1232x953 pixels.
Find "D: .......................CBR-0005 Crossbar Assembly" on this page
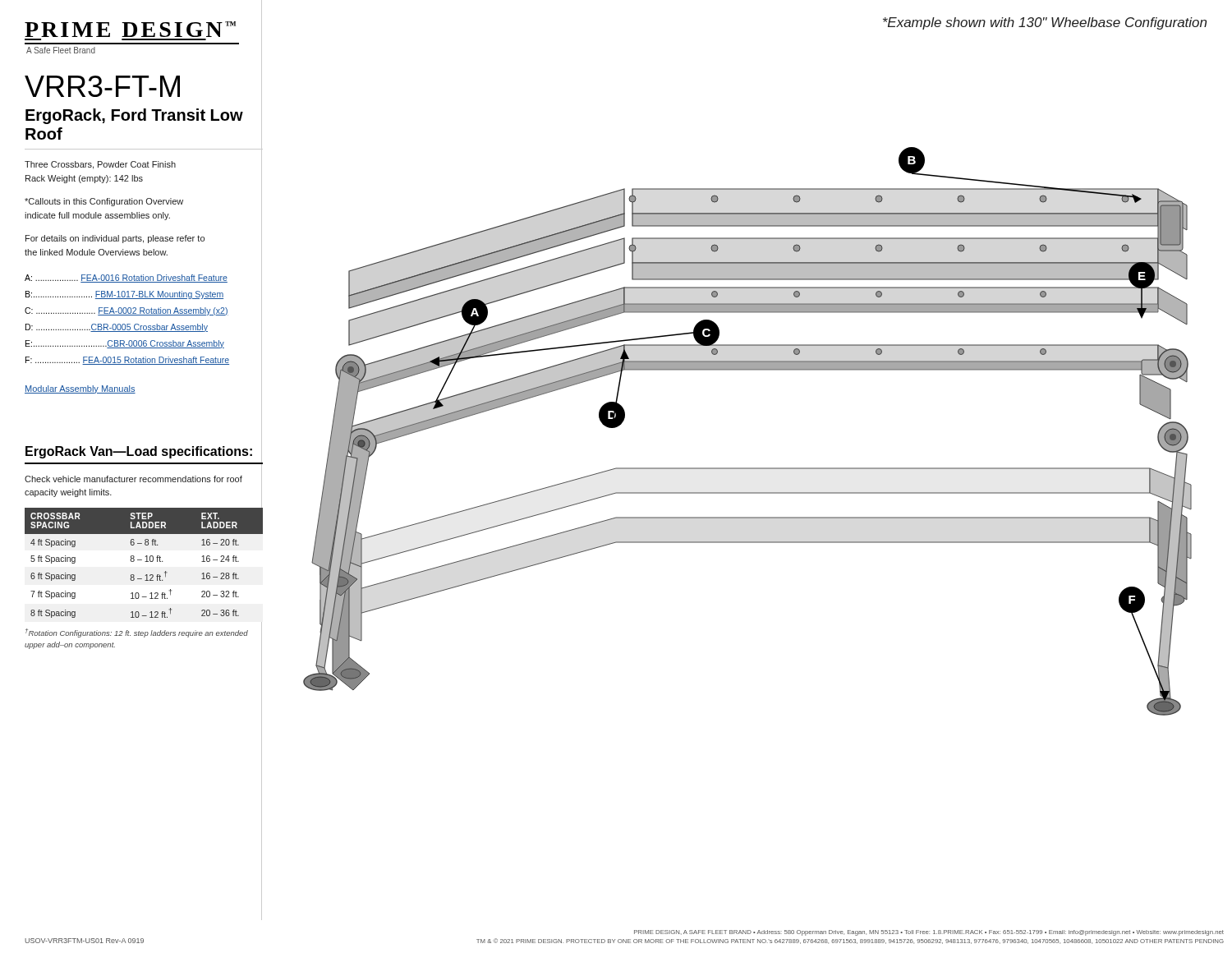pos(116,327)
